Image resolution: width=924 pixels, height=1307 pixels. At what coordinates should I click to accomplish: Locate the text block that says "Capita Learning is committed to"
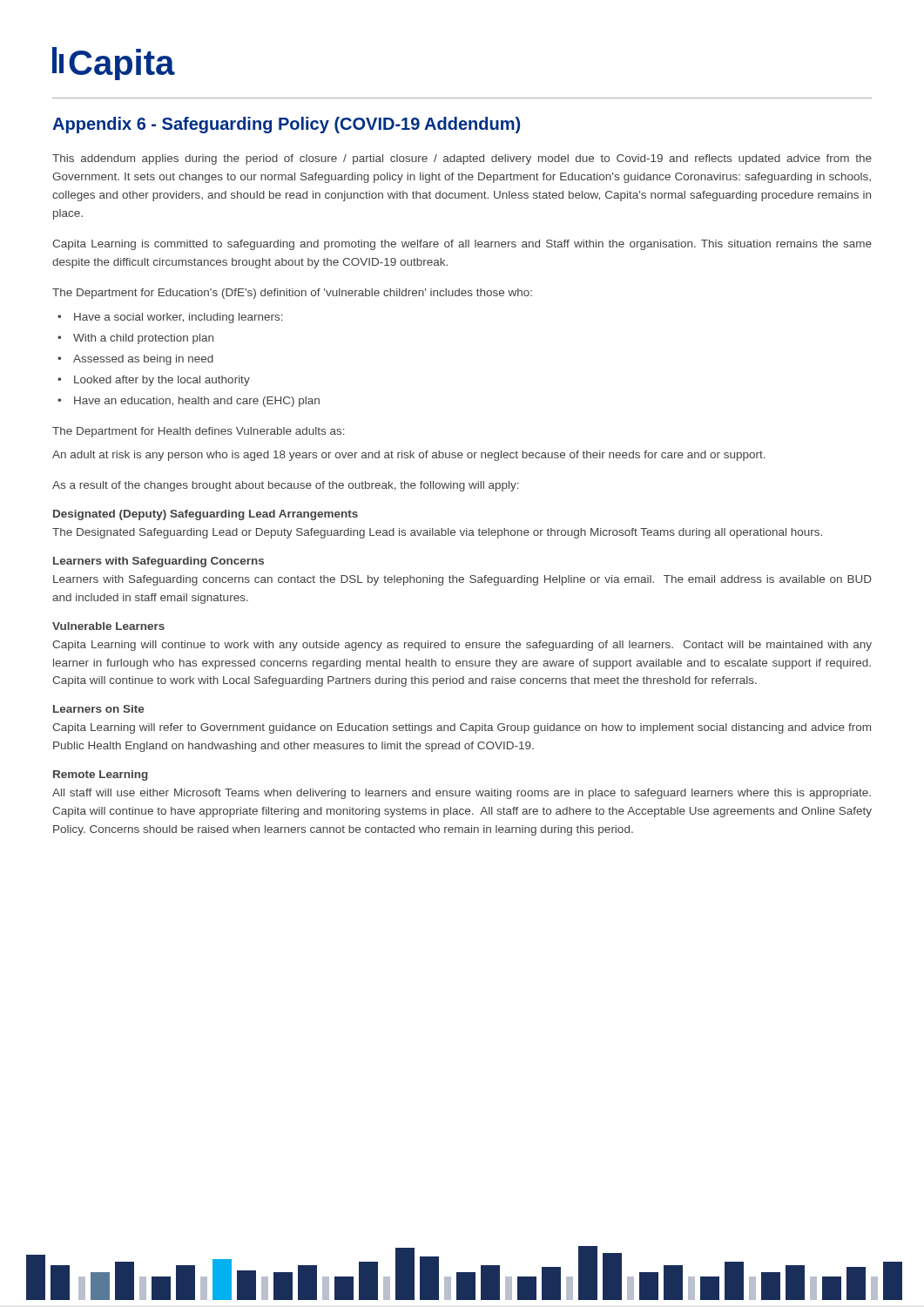pyautogui.click(x=462, y=252)
